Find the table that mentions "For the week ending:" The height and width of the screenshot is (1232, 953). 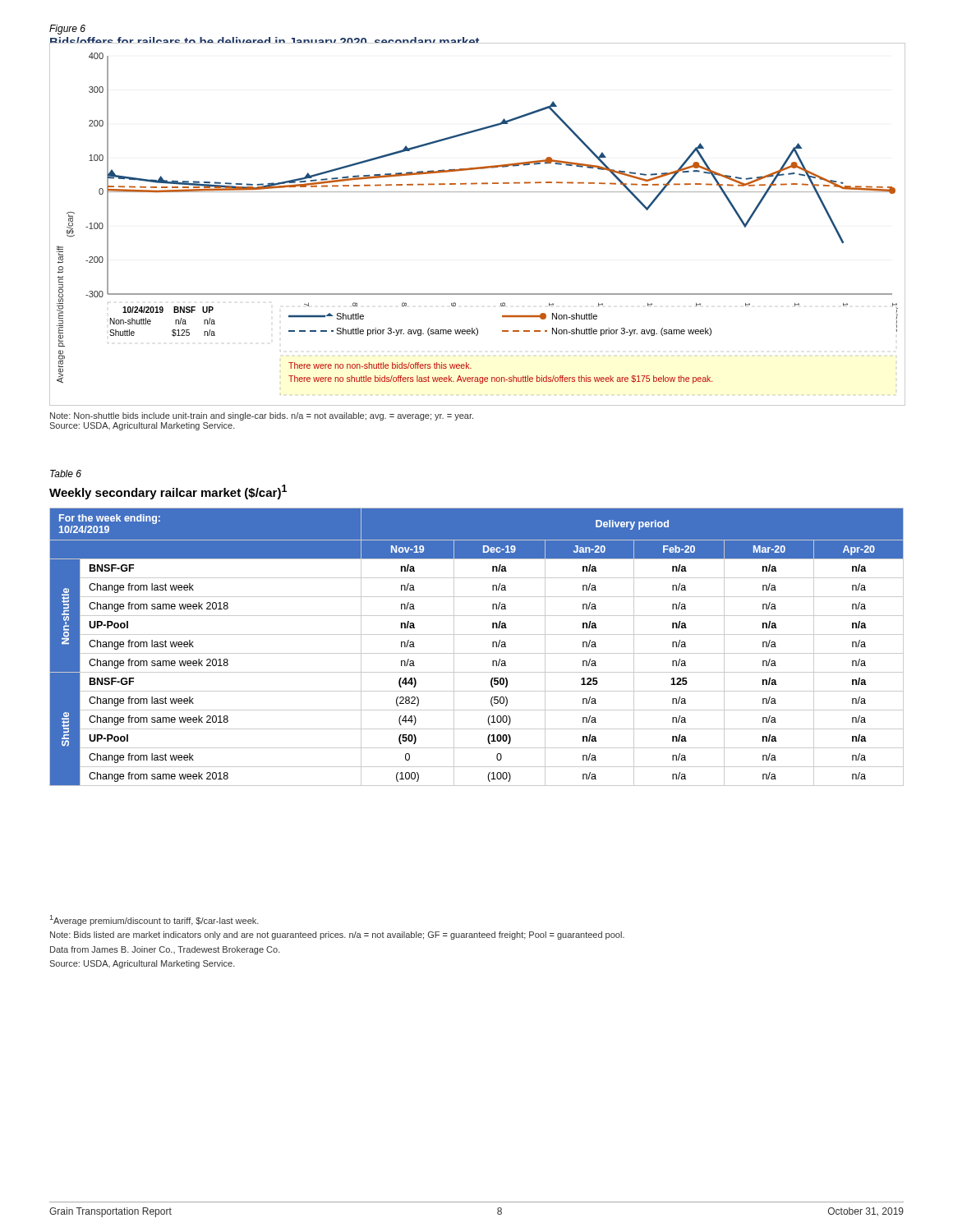tap(476, 647)
